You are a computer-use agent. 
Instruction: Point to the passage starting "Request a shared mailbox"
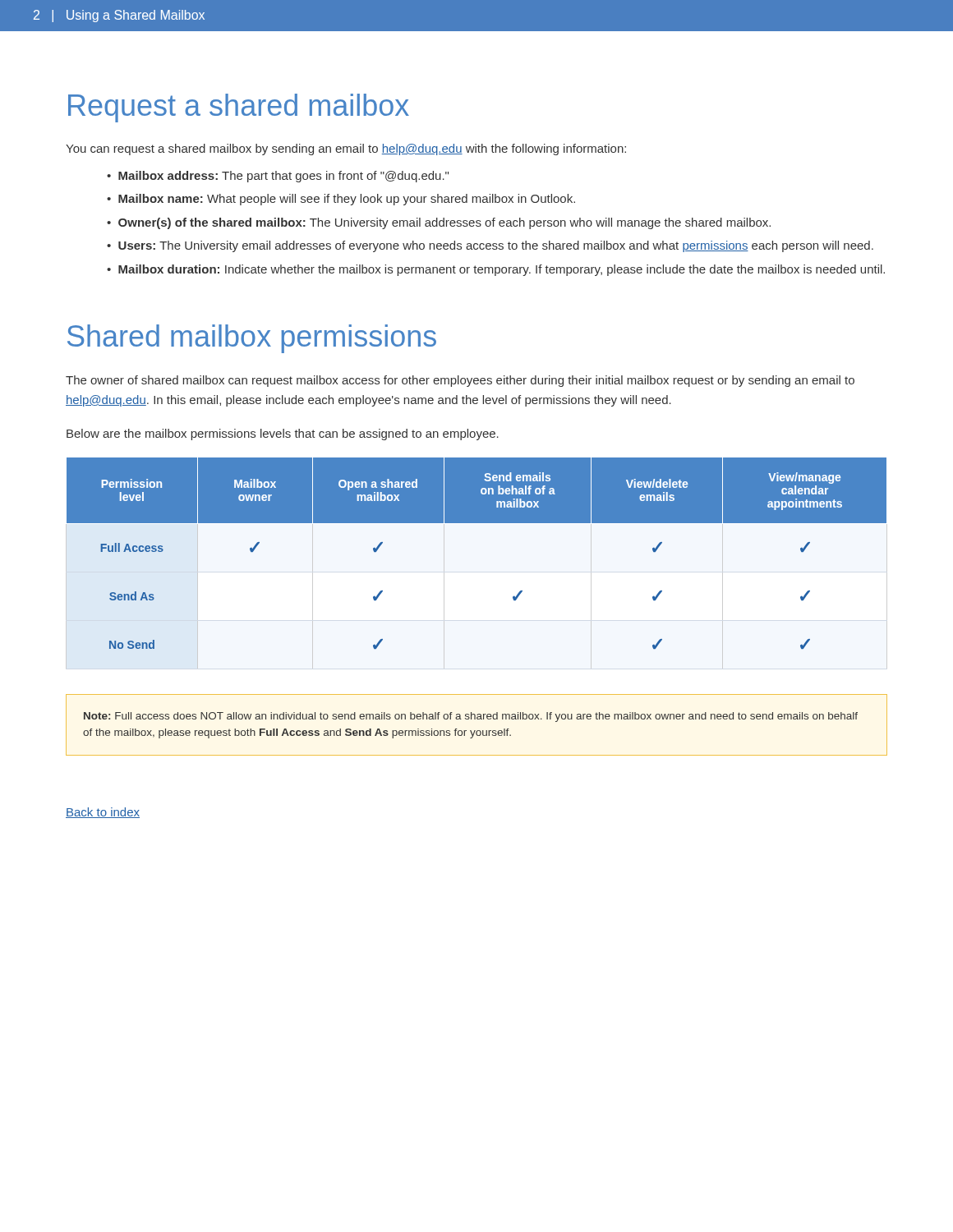coord(239,108)
